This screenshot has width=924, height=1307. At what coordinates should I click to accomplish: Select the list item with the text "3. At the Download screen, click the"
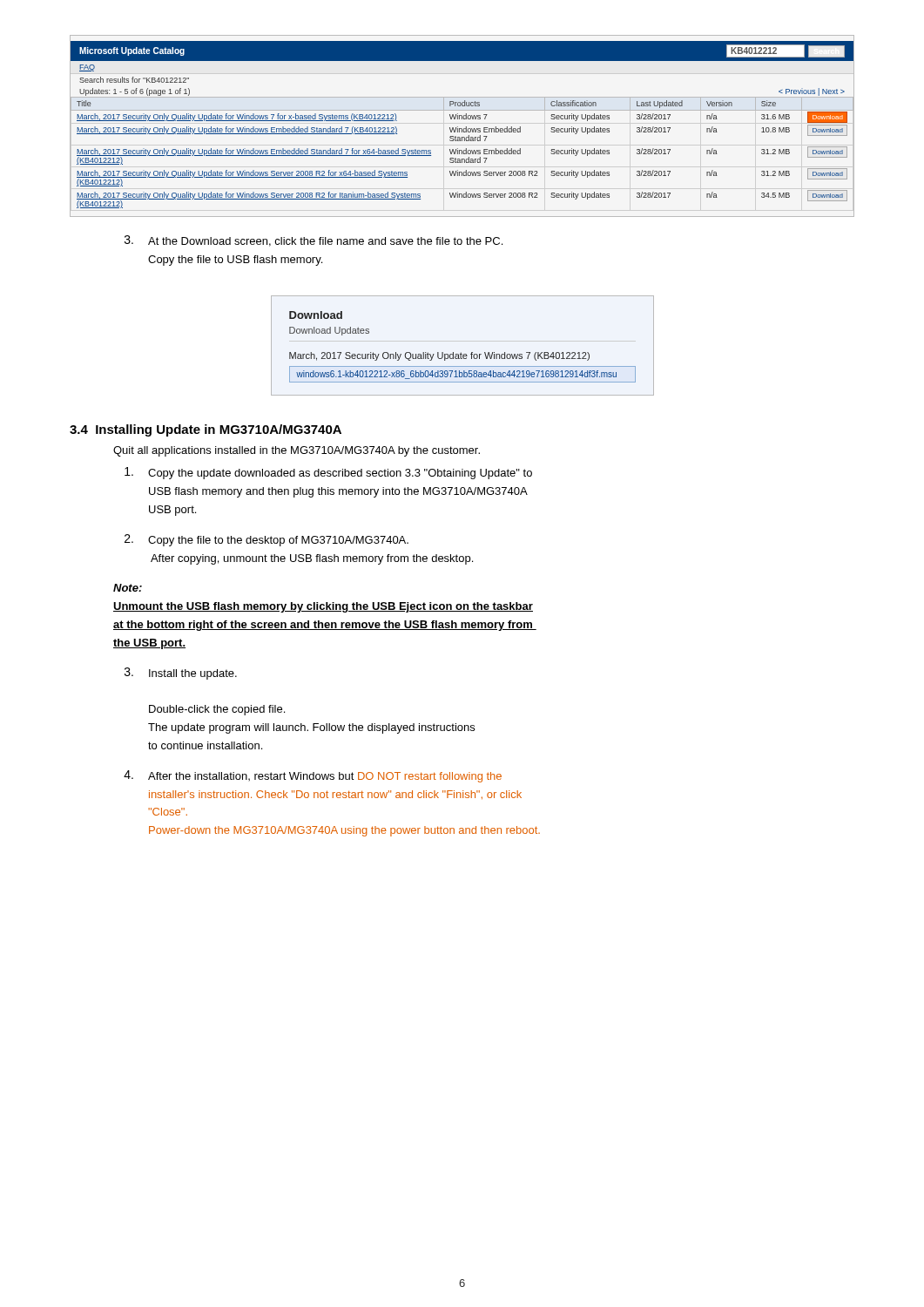[x=484, y=253]
